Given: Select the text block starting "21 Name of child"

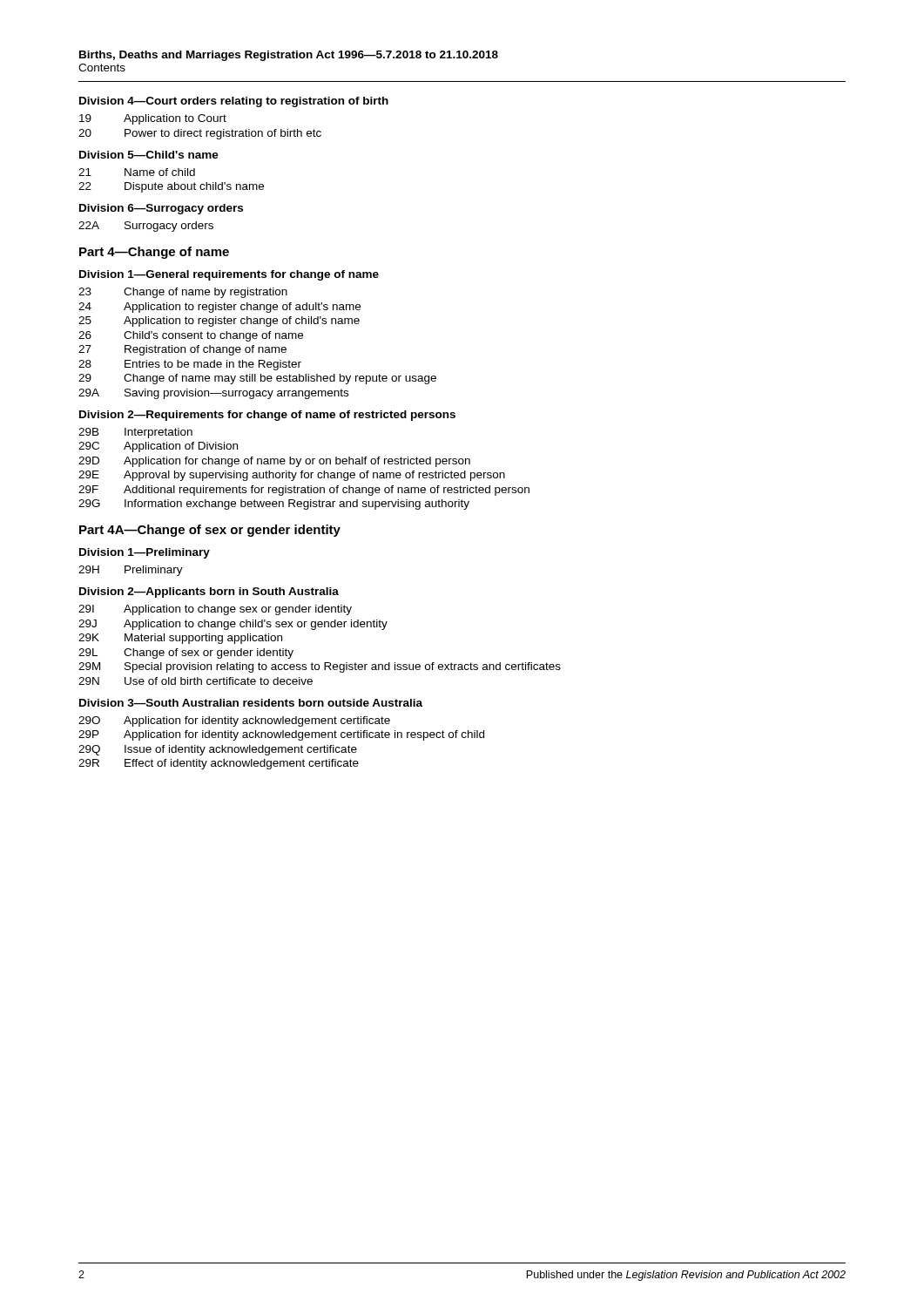Looking at the screenshot, I should 137,172.
